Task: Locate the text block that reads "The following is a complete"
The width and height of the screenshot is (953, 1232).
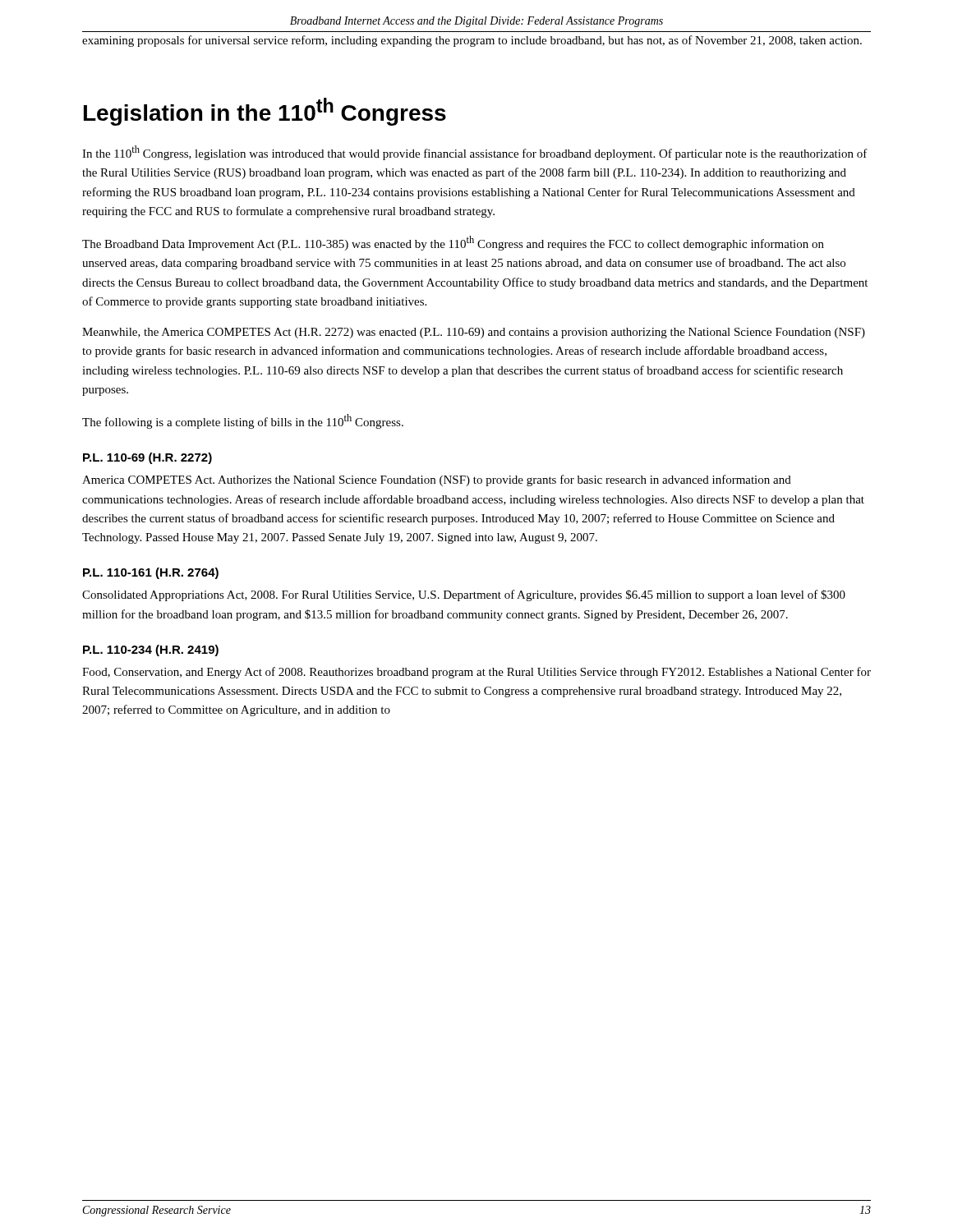Action: pos(243,421)
